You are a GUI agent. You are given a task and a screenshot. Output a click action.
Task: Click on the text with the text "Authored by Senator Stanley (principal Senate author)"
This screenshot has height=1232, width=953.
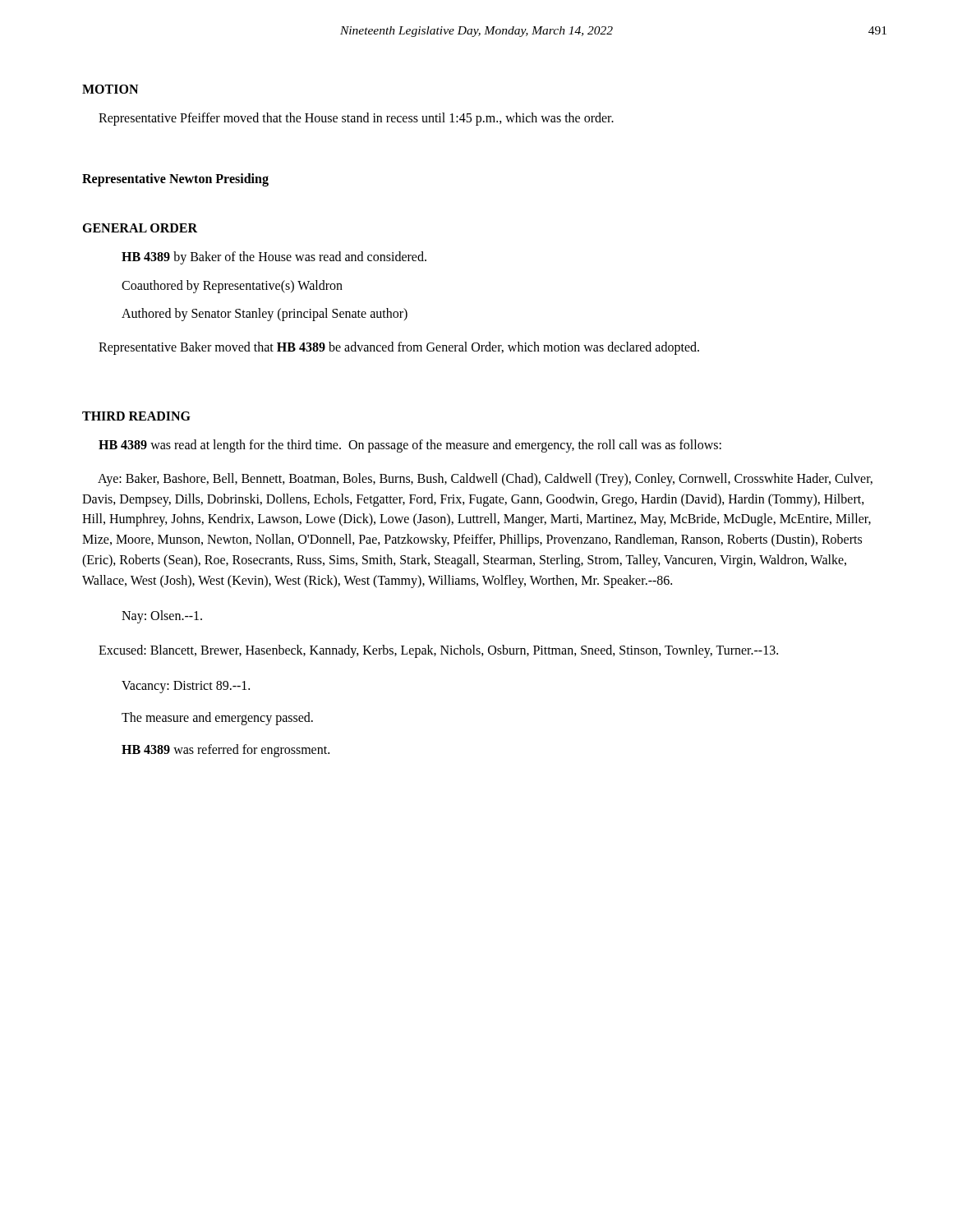tap(265, 314)
